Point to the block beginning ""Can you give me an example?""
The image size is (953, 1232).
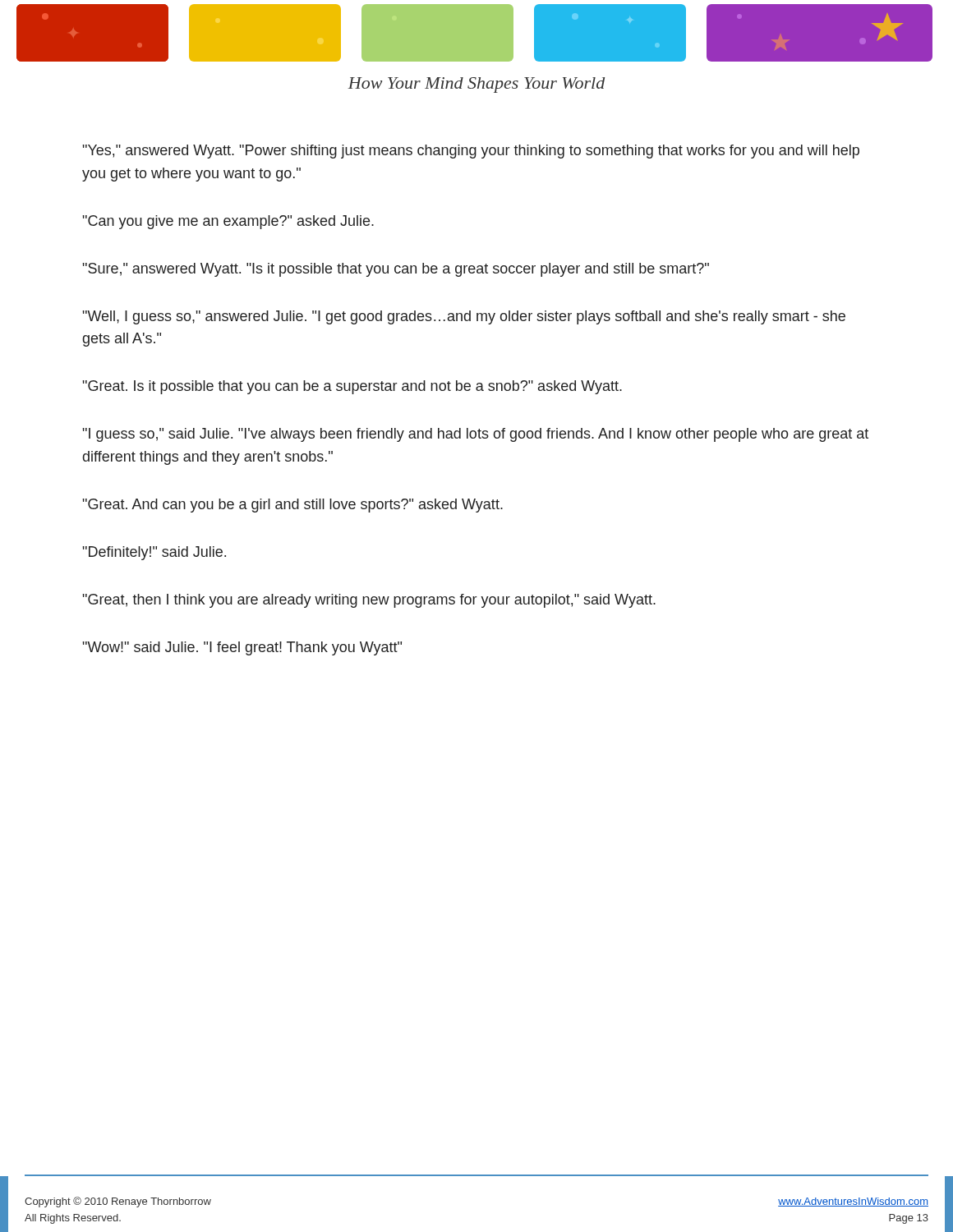[x=228, y=221]
